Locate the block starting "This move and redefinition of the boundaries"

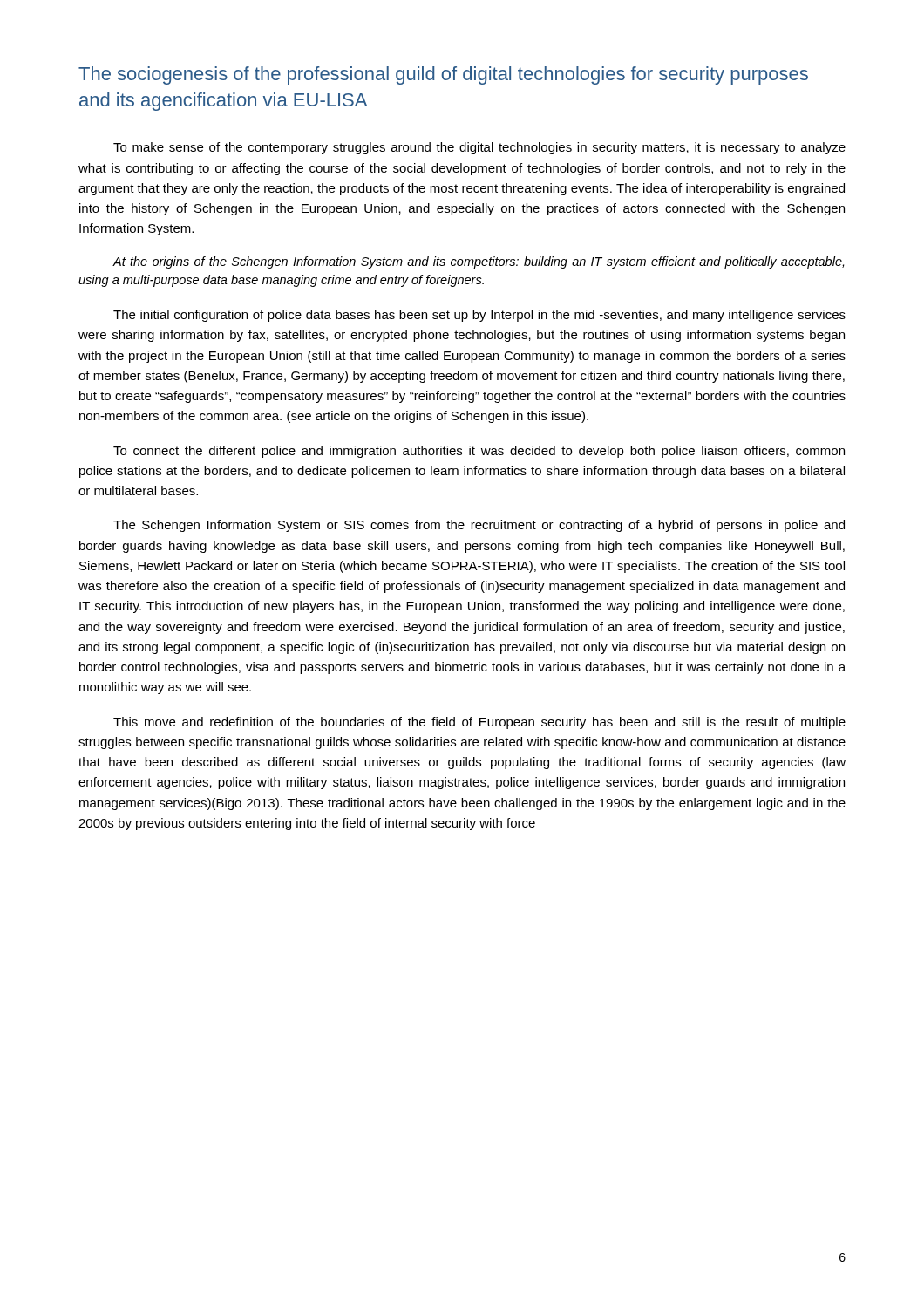click(462, 772)
